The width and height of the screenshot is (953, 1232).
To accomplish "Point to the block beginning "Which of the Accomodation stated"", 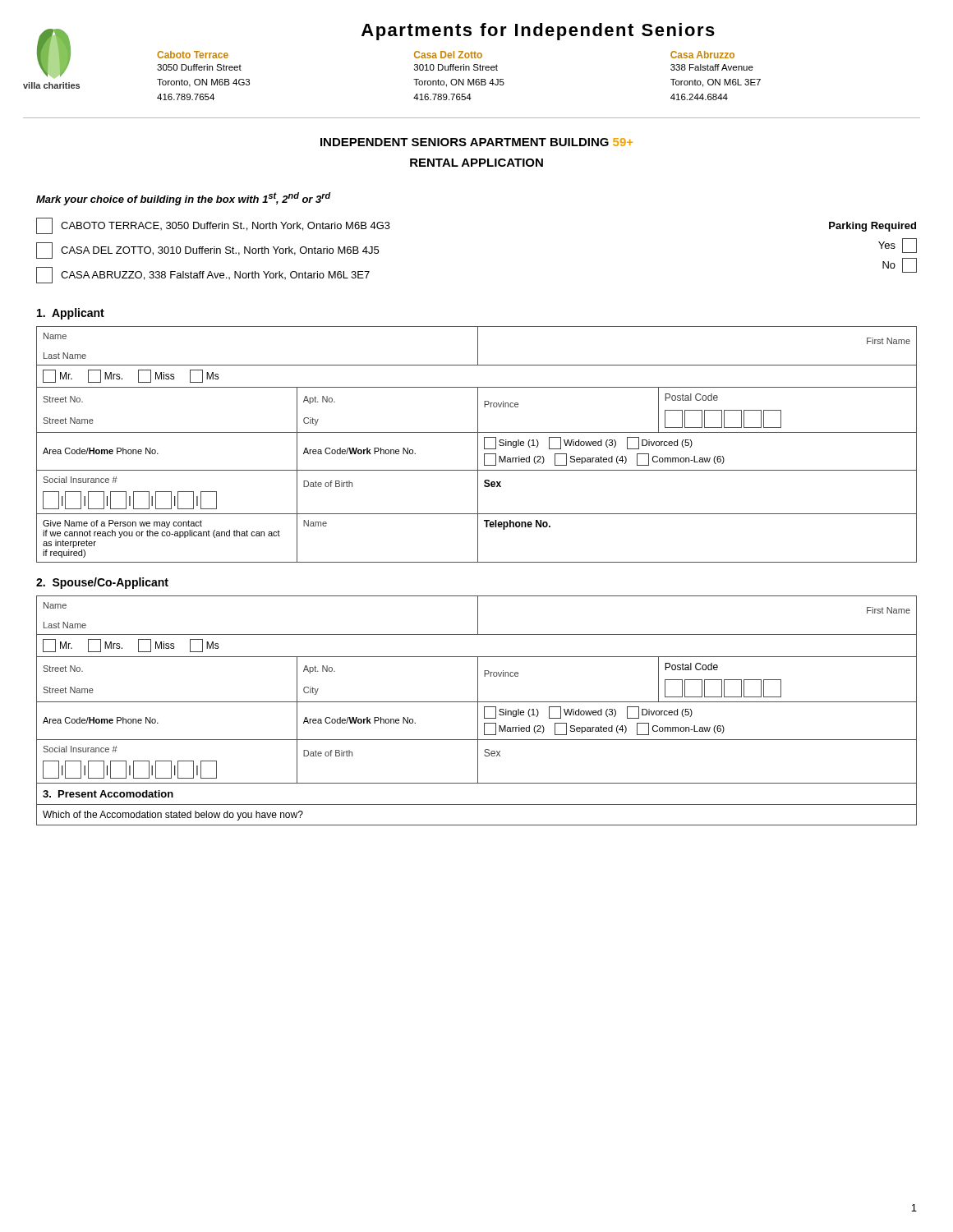I will coord(173,815).
